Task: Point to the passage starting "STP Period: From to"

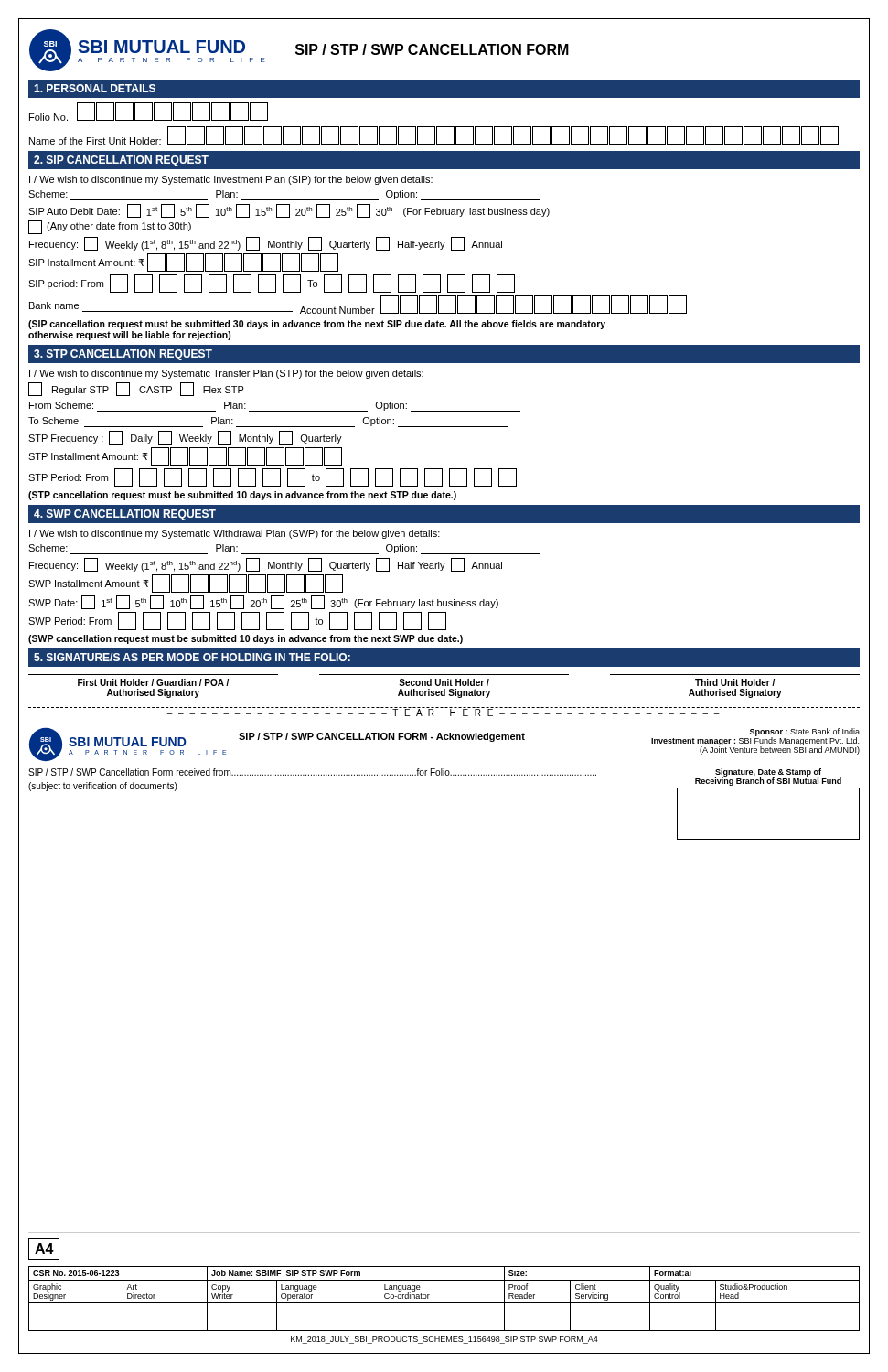Action: [x=273, y=477]
